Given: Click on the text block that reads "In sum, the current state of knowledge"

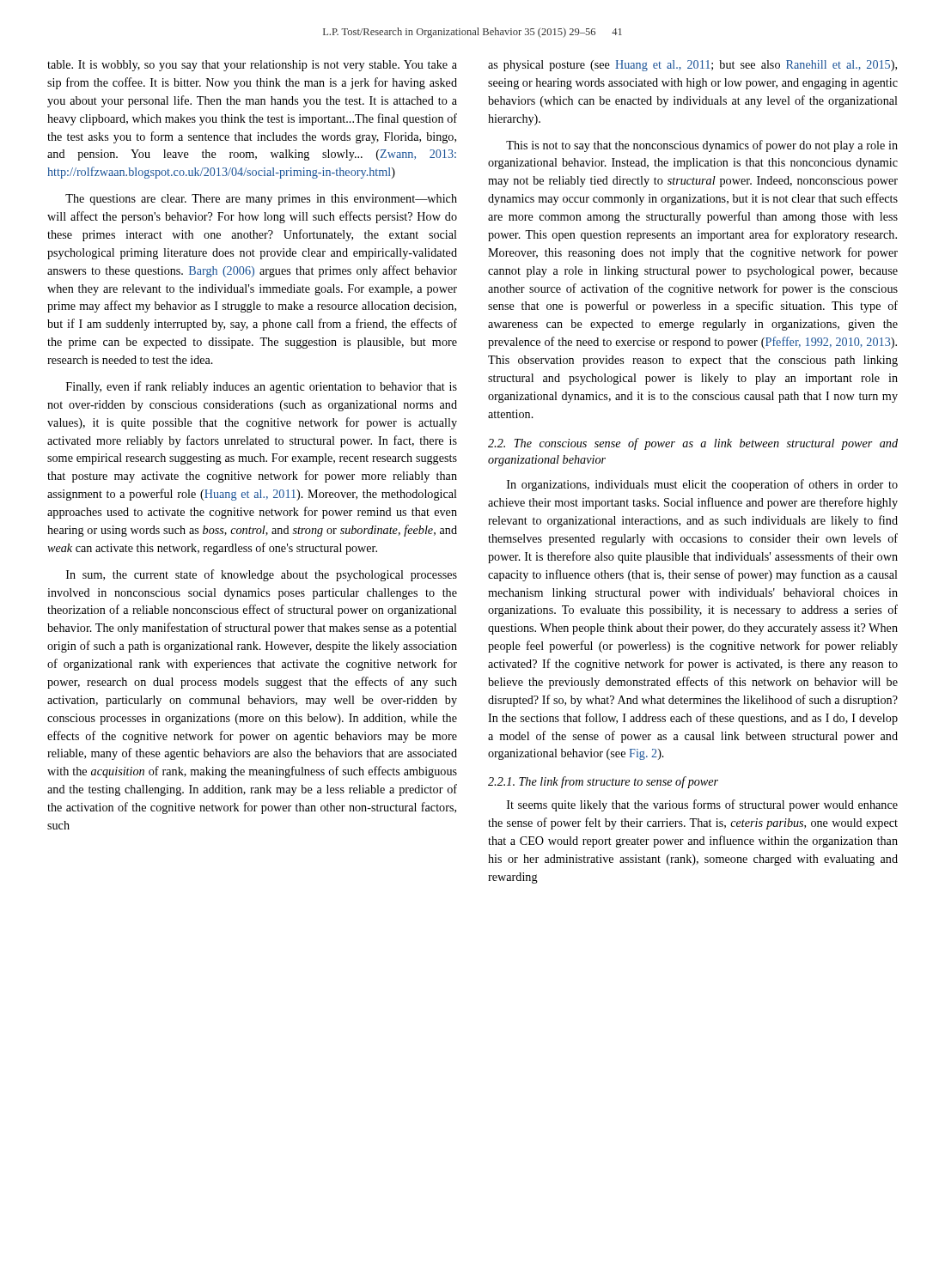Looking at the screenshot, I should coord(252,700).
